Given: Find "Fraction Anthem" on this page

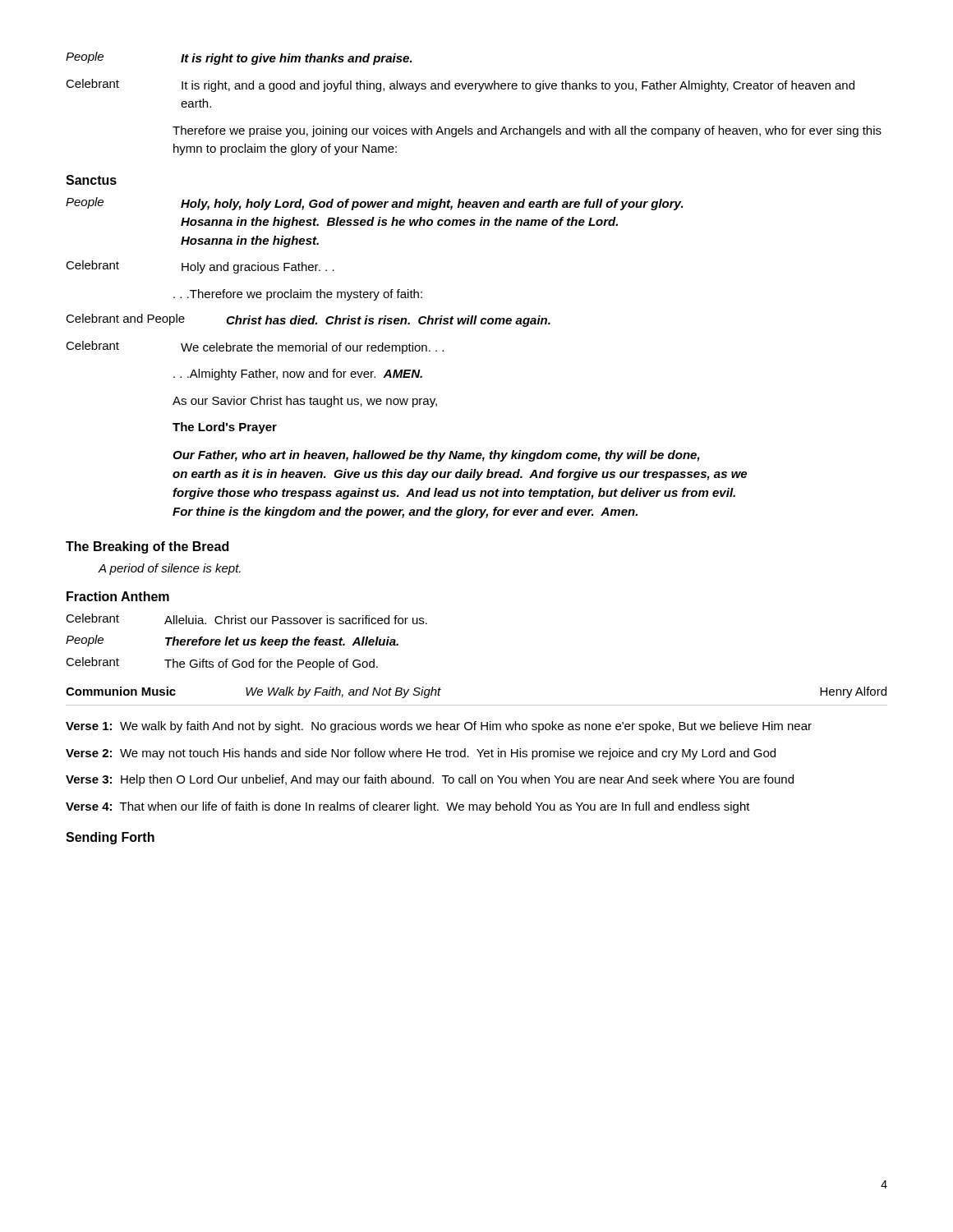Looking at the screenshot, I should [x=118, y=596].
